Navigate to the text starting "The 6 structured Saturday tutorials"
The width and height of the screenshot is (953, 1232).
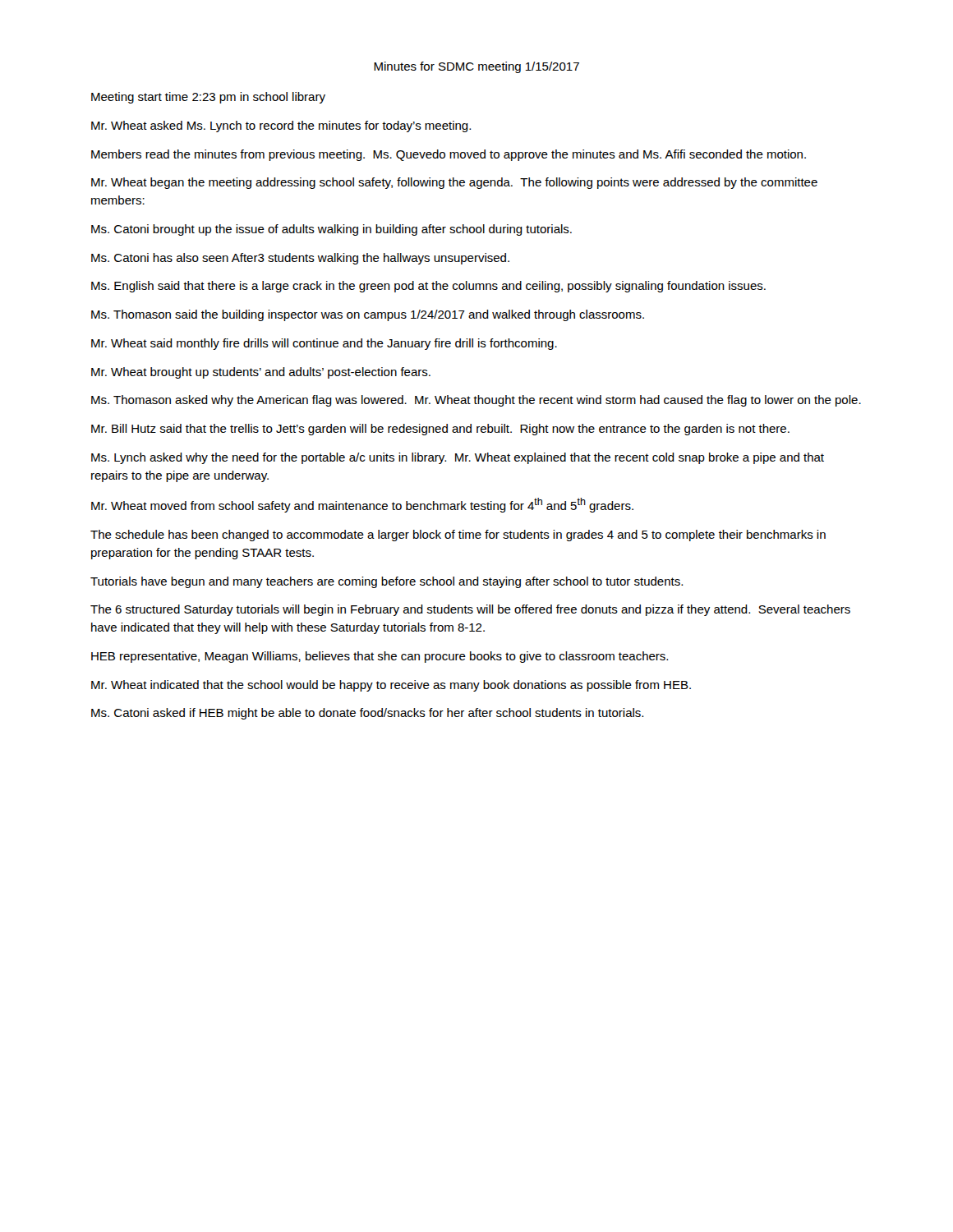click(470, 618)
